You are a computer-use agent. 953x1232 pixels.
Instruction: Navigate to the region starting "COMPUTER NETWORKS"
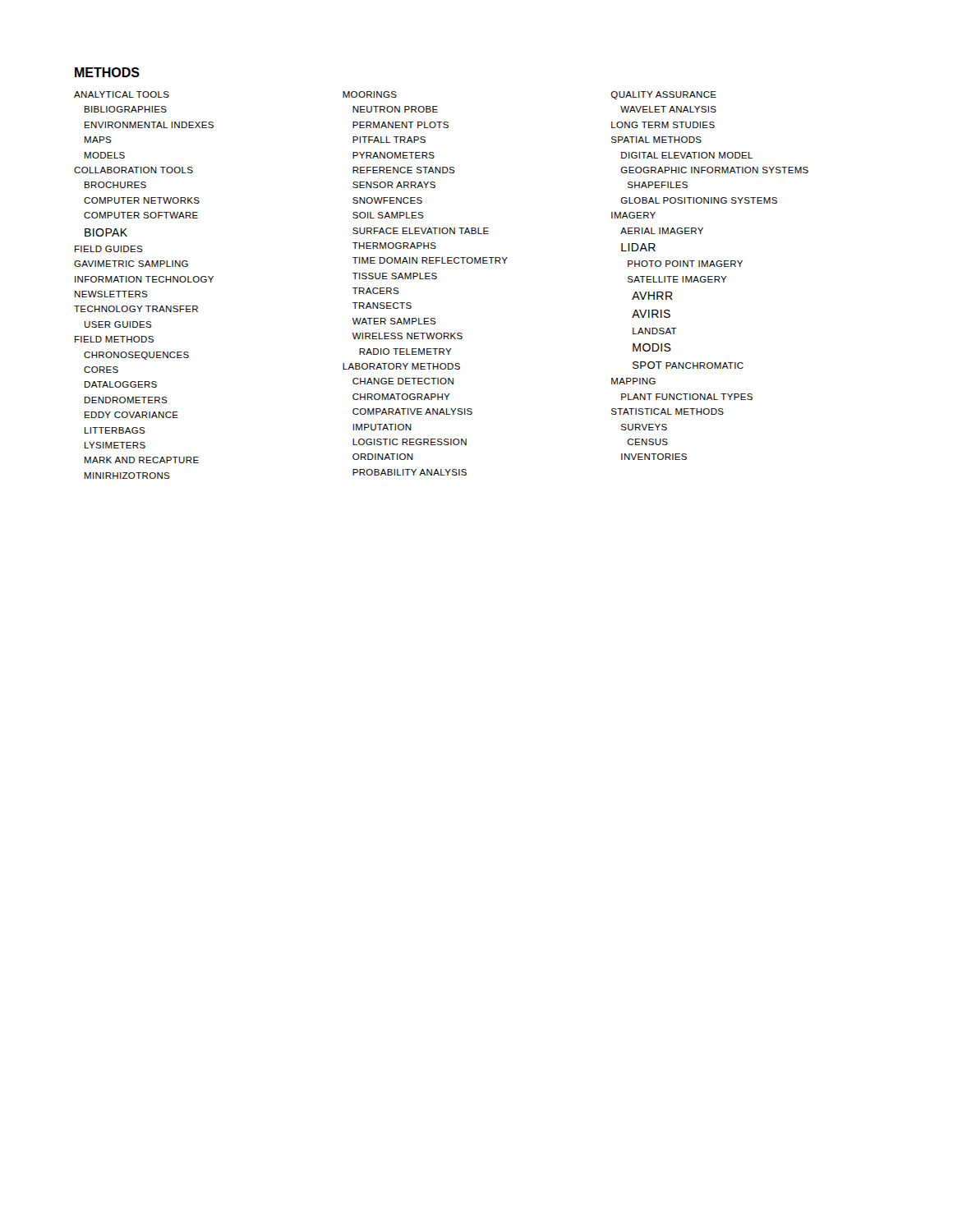point(142,200)
